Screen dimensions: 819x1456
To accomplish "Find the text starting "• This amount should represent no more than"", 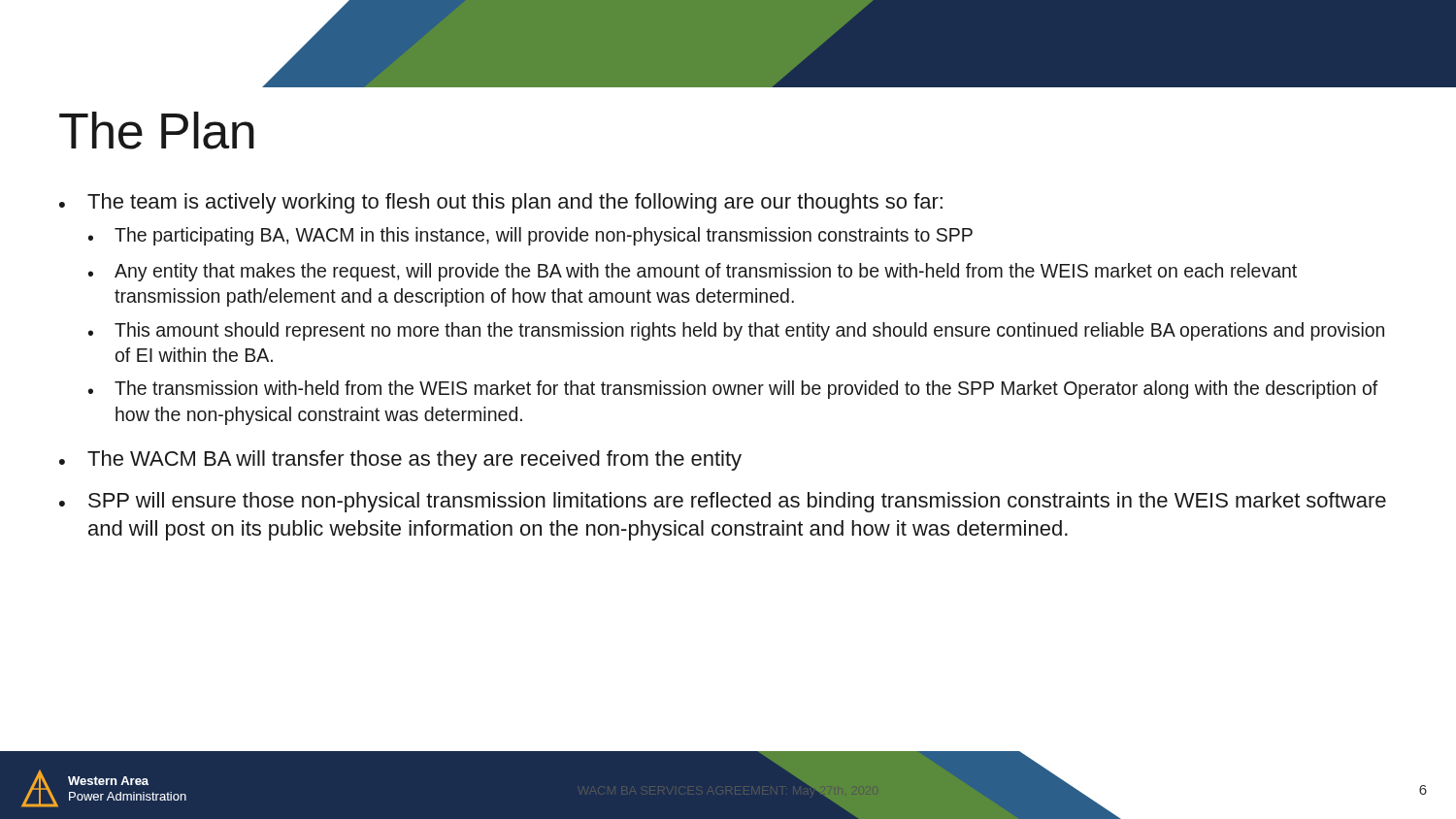I will click(x=743, y=342).
